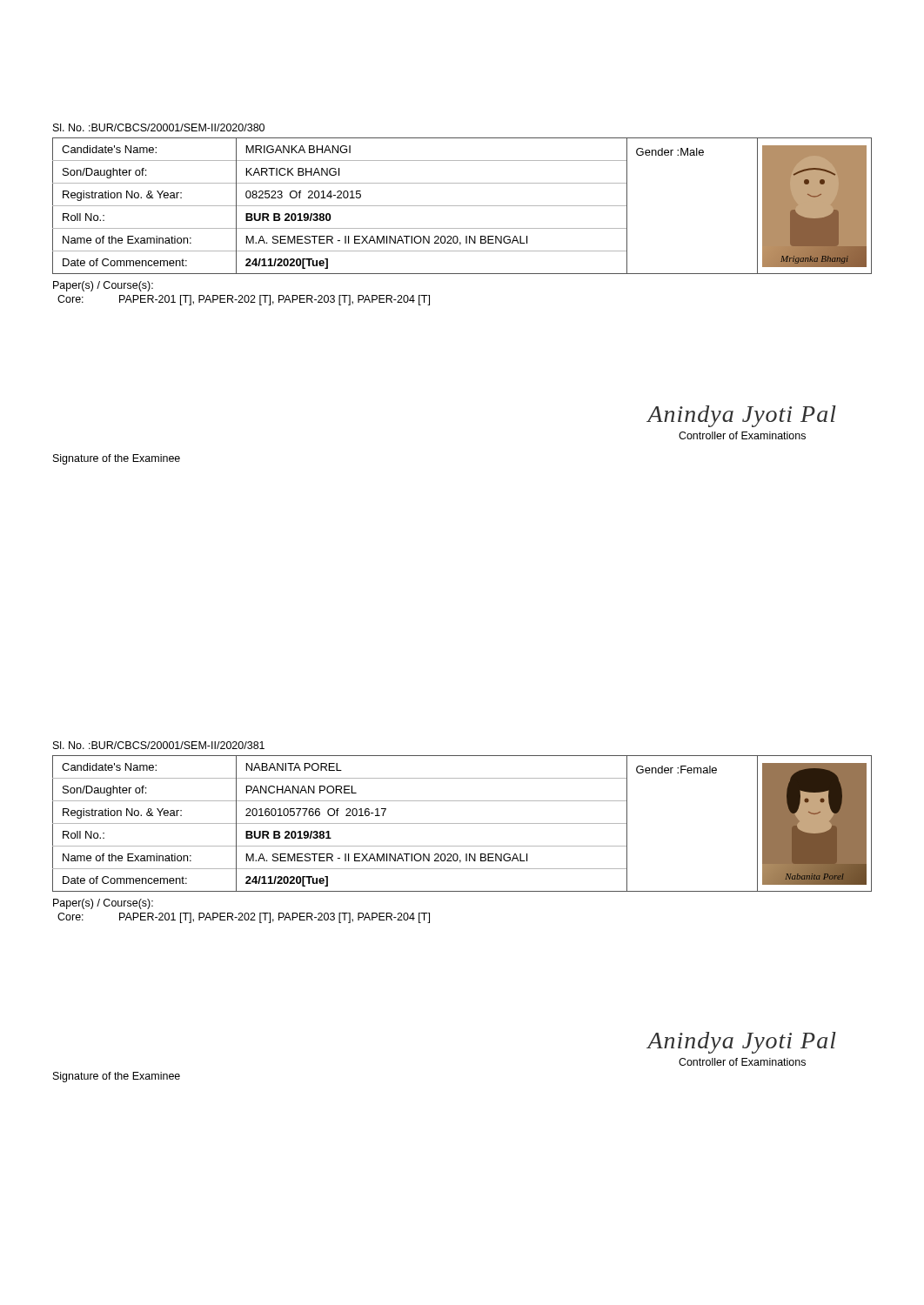
Task: Find the text with the text "Sl. No. :BUR/CBCS/20001/SEM-II/2020/381"
Action: pyautogui.click(x=159, y=746)
